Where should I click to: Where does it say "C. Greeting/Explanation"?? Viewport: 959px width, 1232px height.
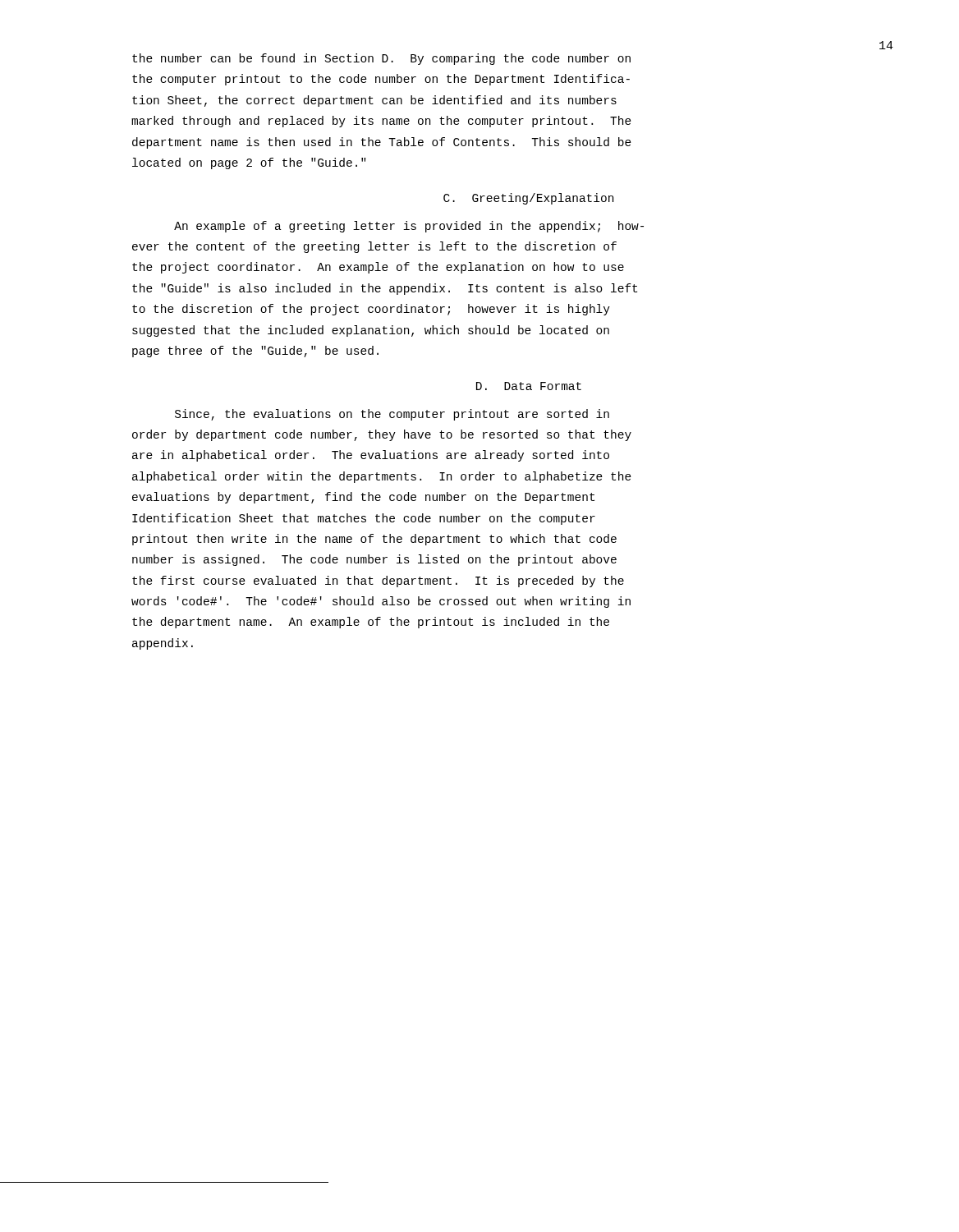(529, 199)
